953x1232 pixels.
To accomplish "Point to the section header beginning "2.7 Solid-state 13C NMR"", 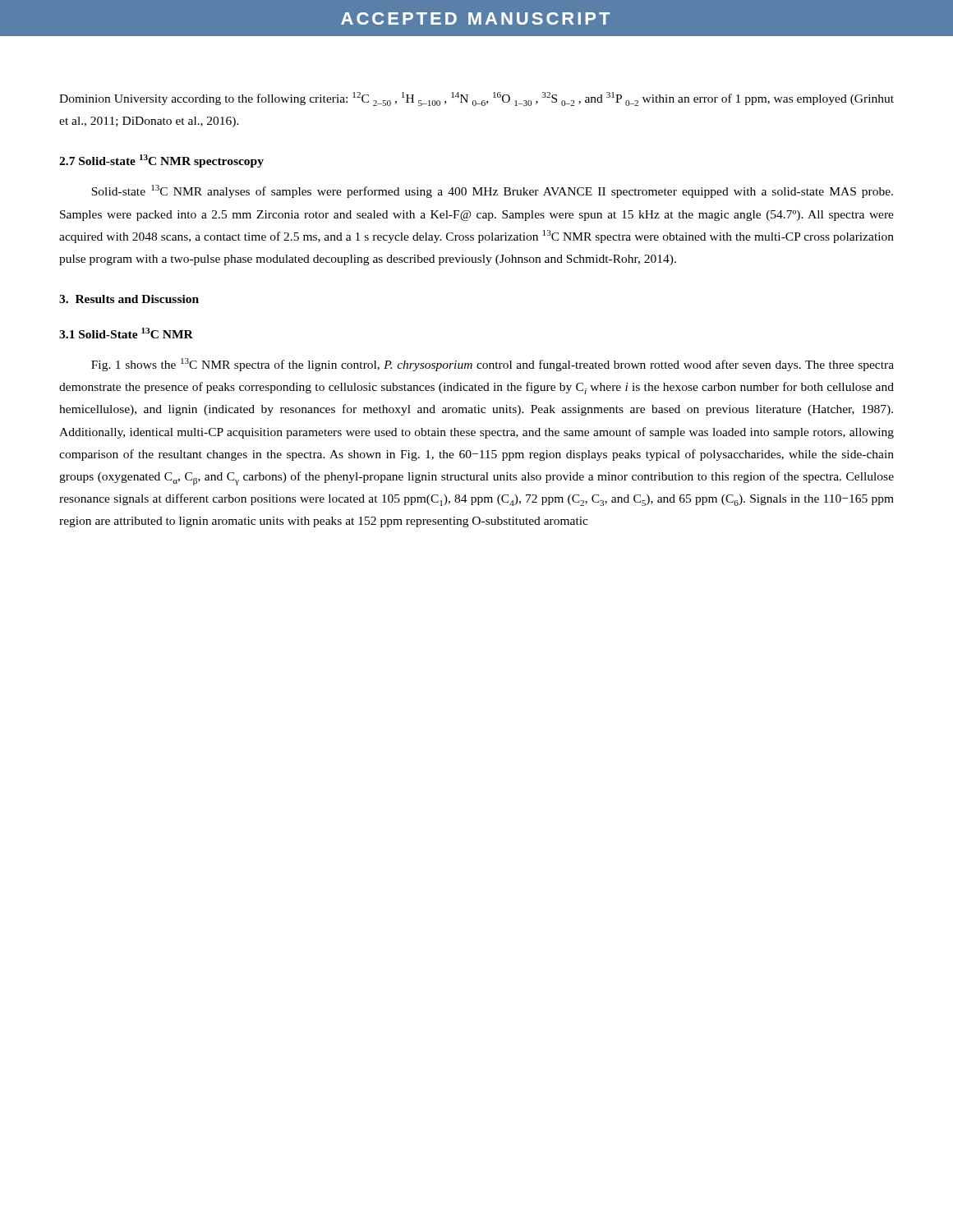I will (161, 161).
